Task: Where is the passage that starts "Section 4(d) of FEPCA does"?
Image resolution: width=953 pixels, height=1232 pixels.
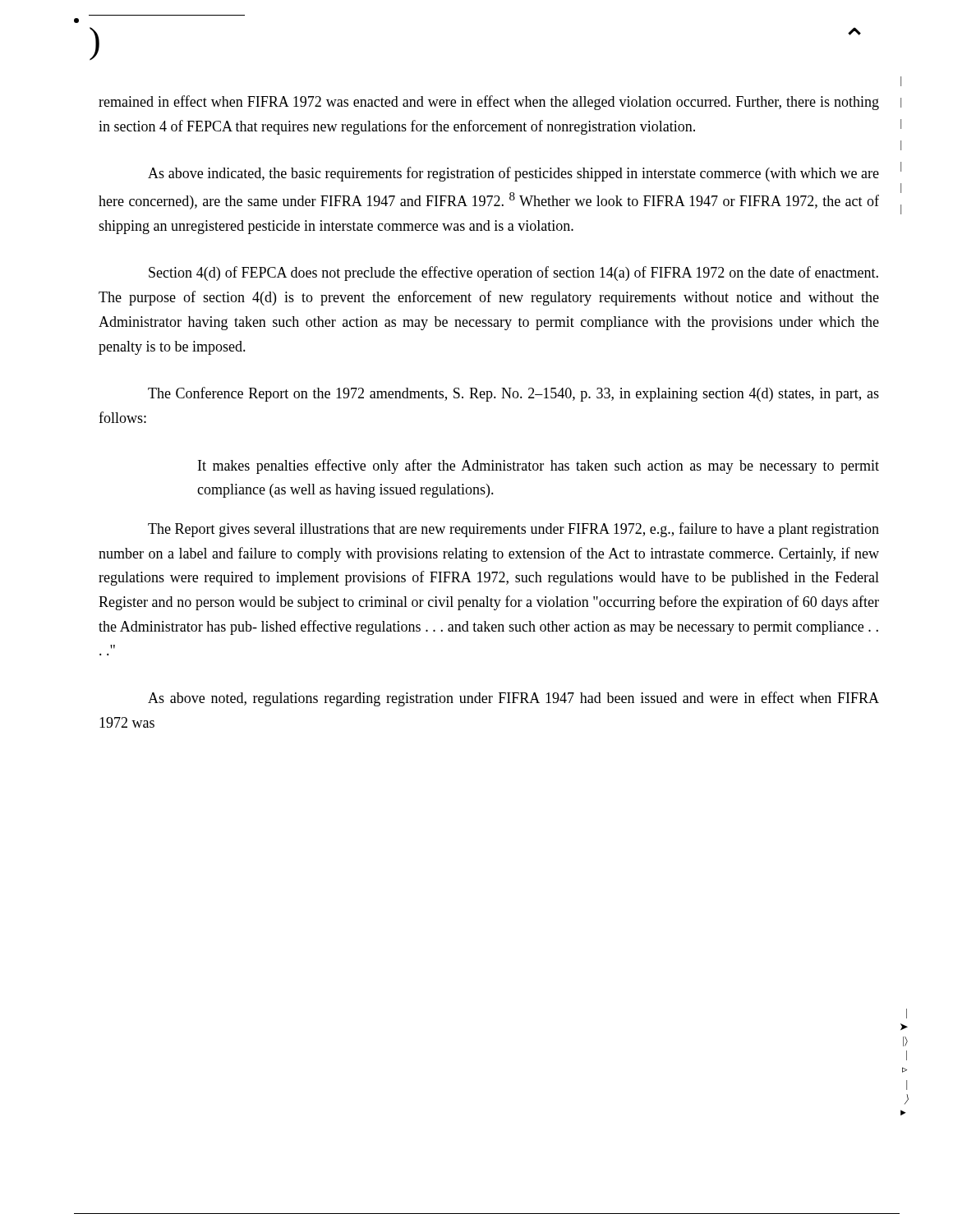Action: [x=489, y=310]
